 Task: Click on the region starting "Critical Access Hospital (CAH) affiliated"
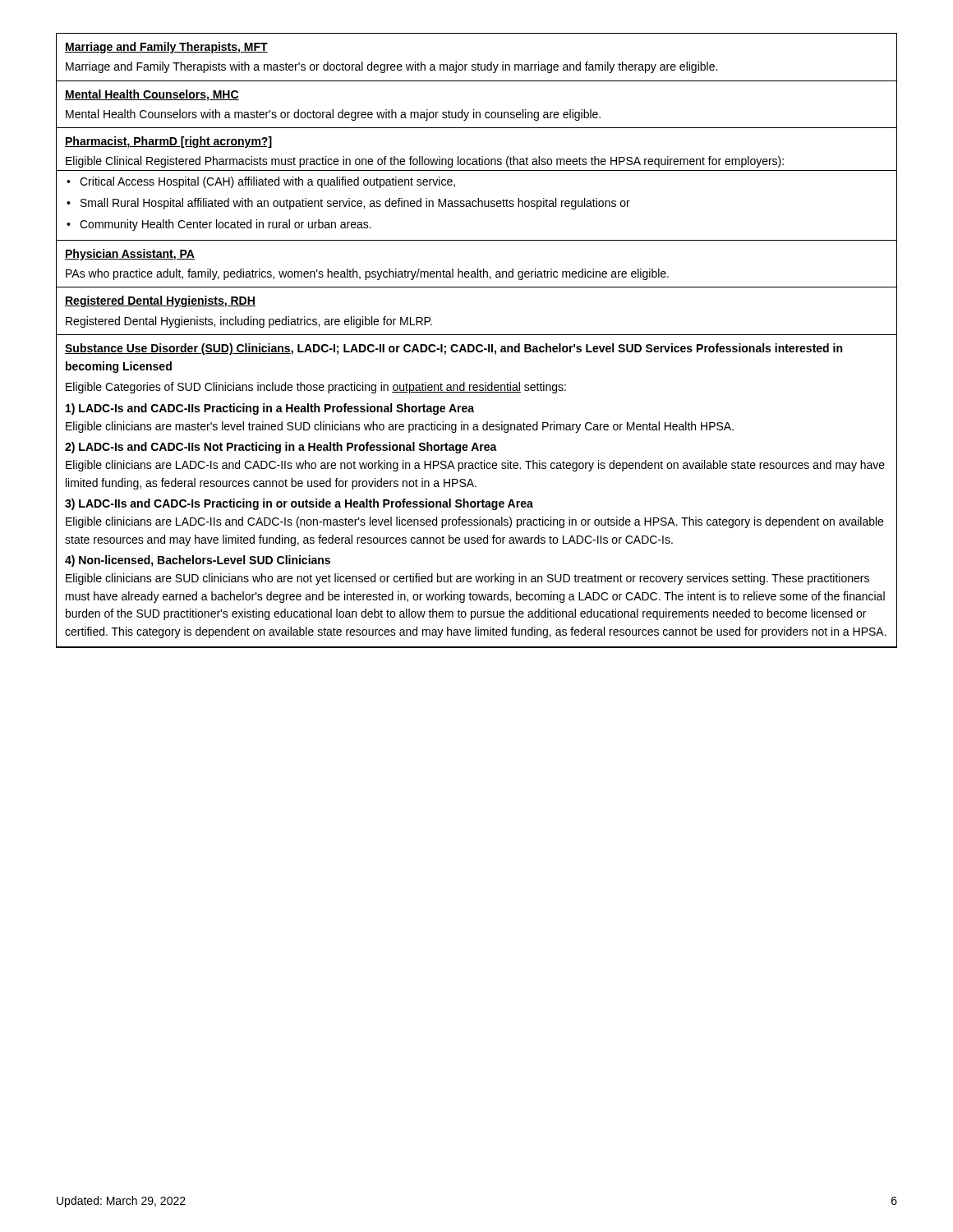(x=268, y=181)
